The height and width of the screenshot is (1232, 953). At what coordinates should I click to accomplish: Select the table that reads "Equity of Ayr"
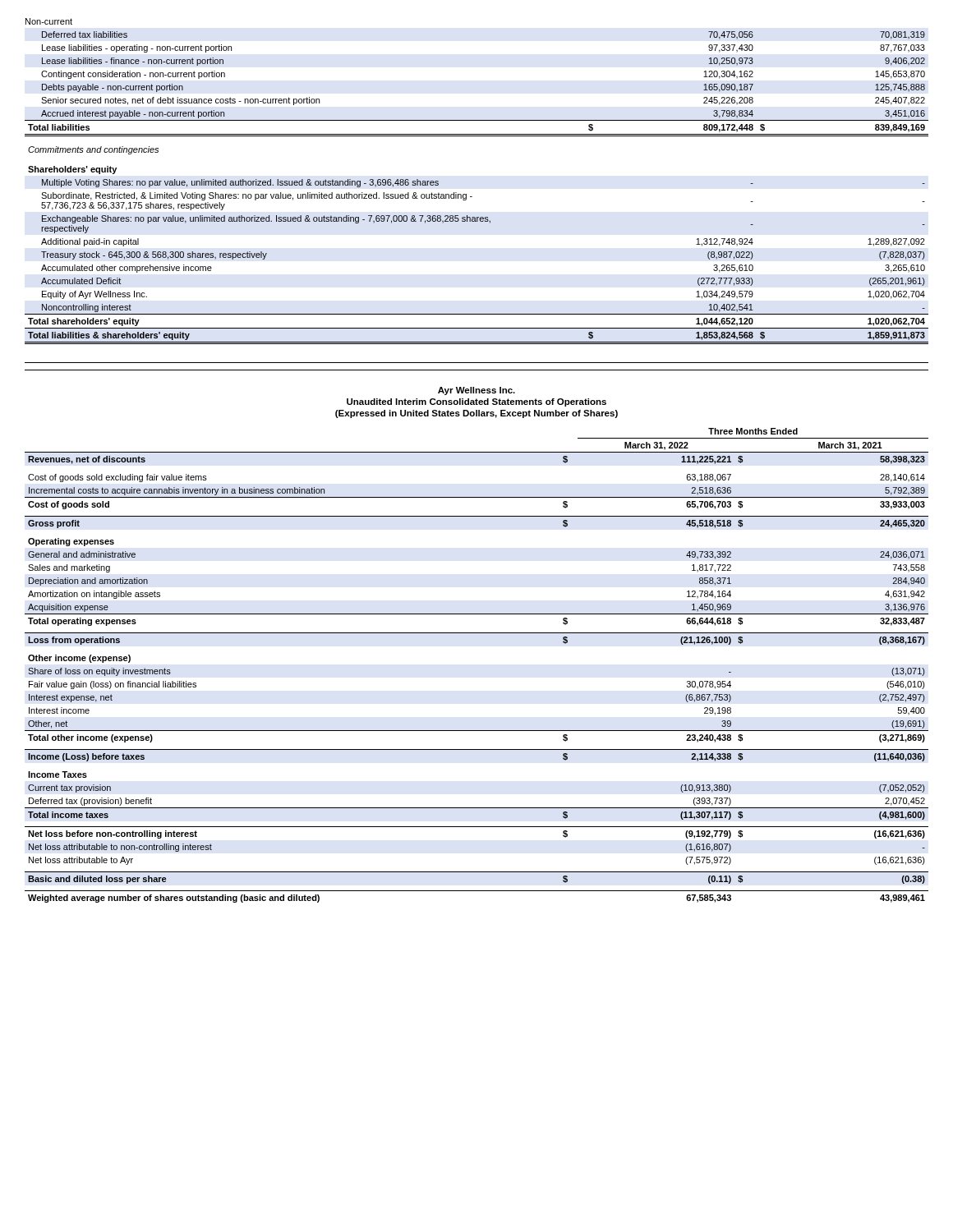point(476,186)
